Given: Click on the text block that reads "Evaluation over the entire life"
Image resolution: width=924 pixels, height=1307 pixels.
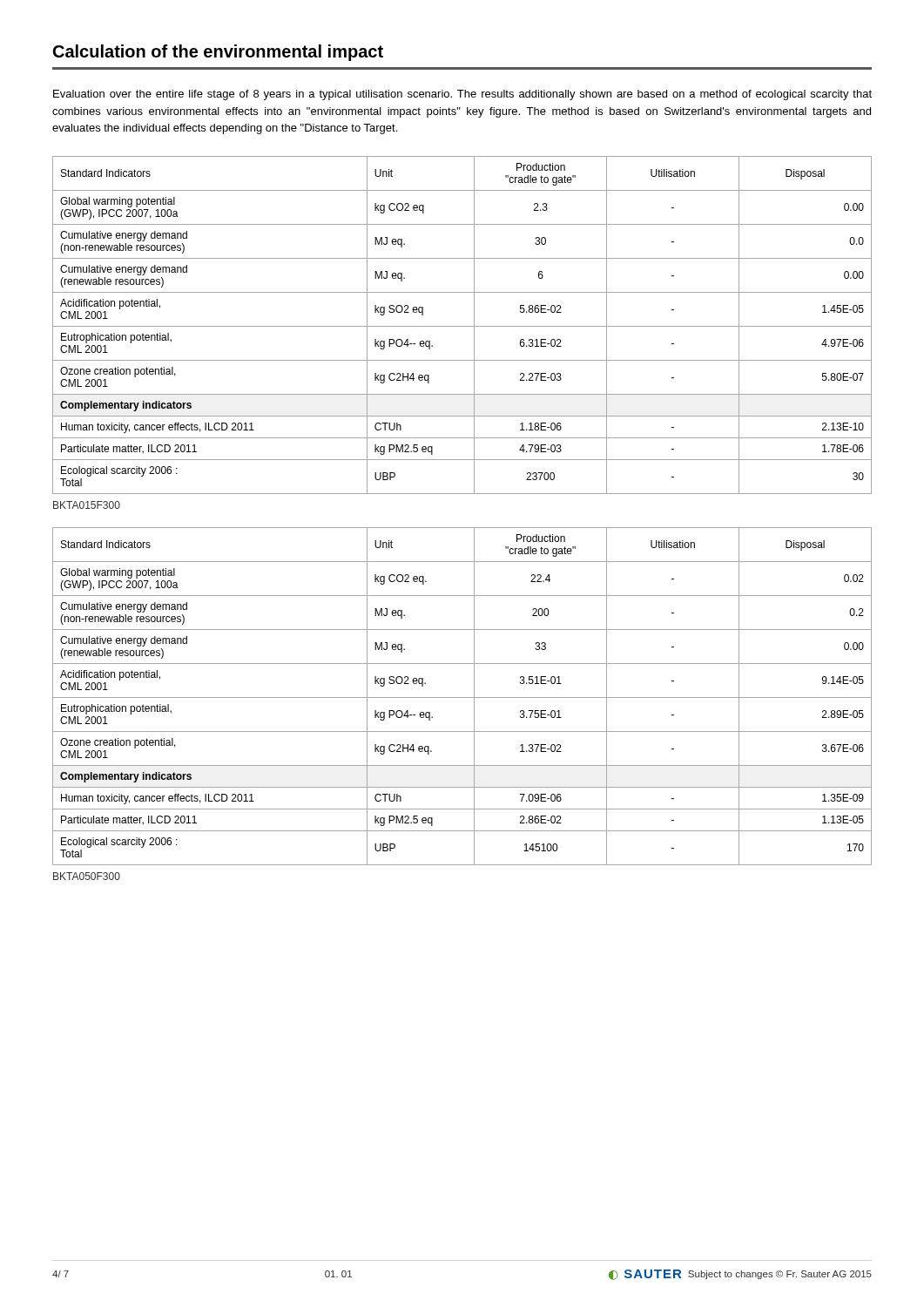Looking at the screenshot, I should 462,111.
